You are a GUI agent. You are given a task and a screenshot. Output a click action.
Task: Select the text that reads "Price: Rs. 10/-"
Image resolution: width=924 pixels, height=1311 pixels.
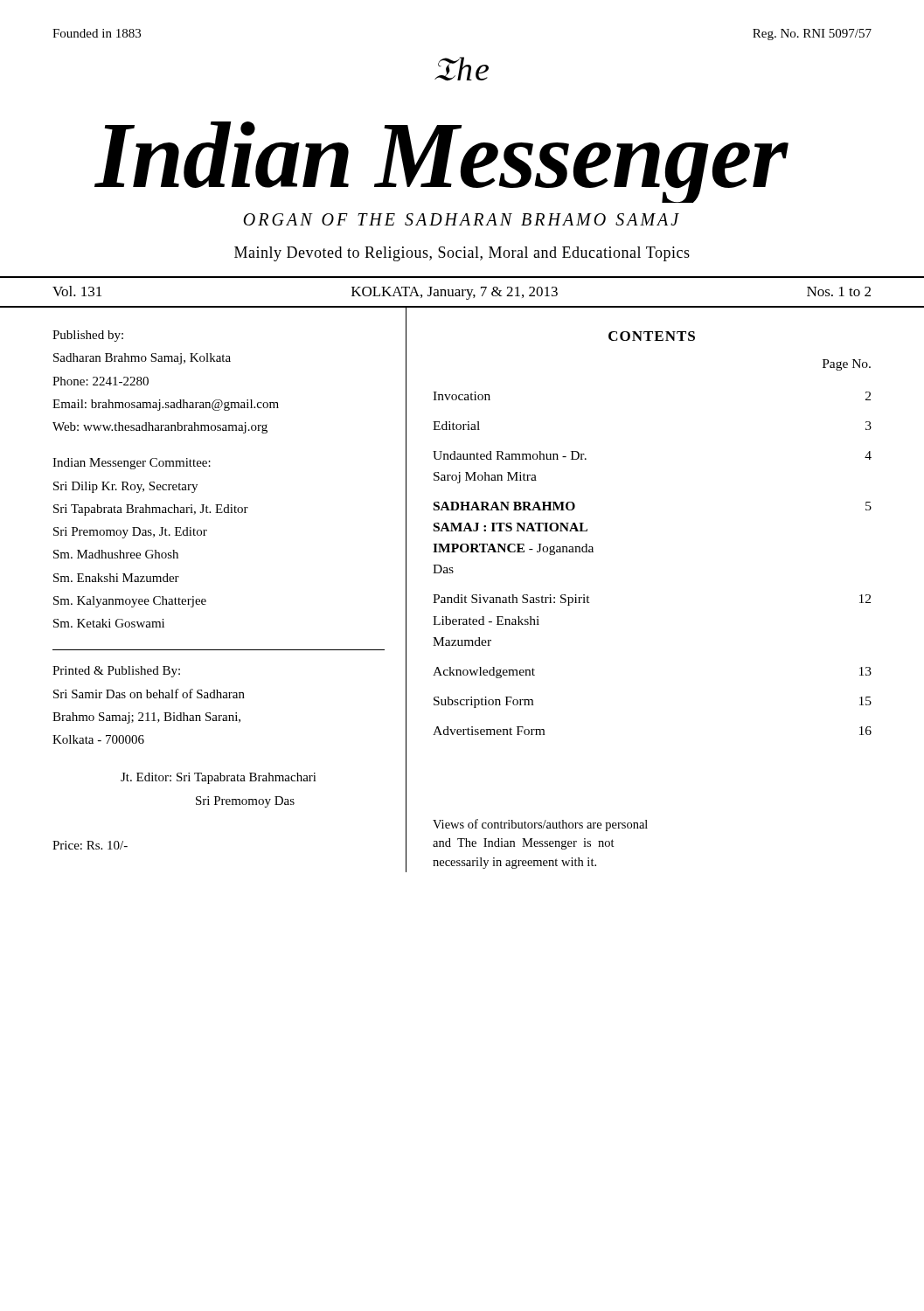[x=90, y=845]
